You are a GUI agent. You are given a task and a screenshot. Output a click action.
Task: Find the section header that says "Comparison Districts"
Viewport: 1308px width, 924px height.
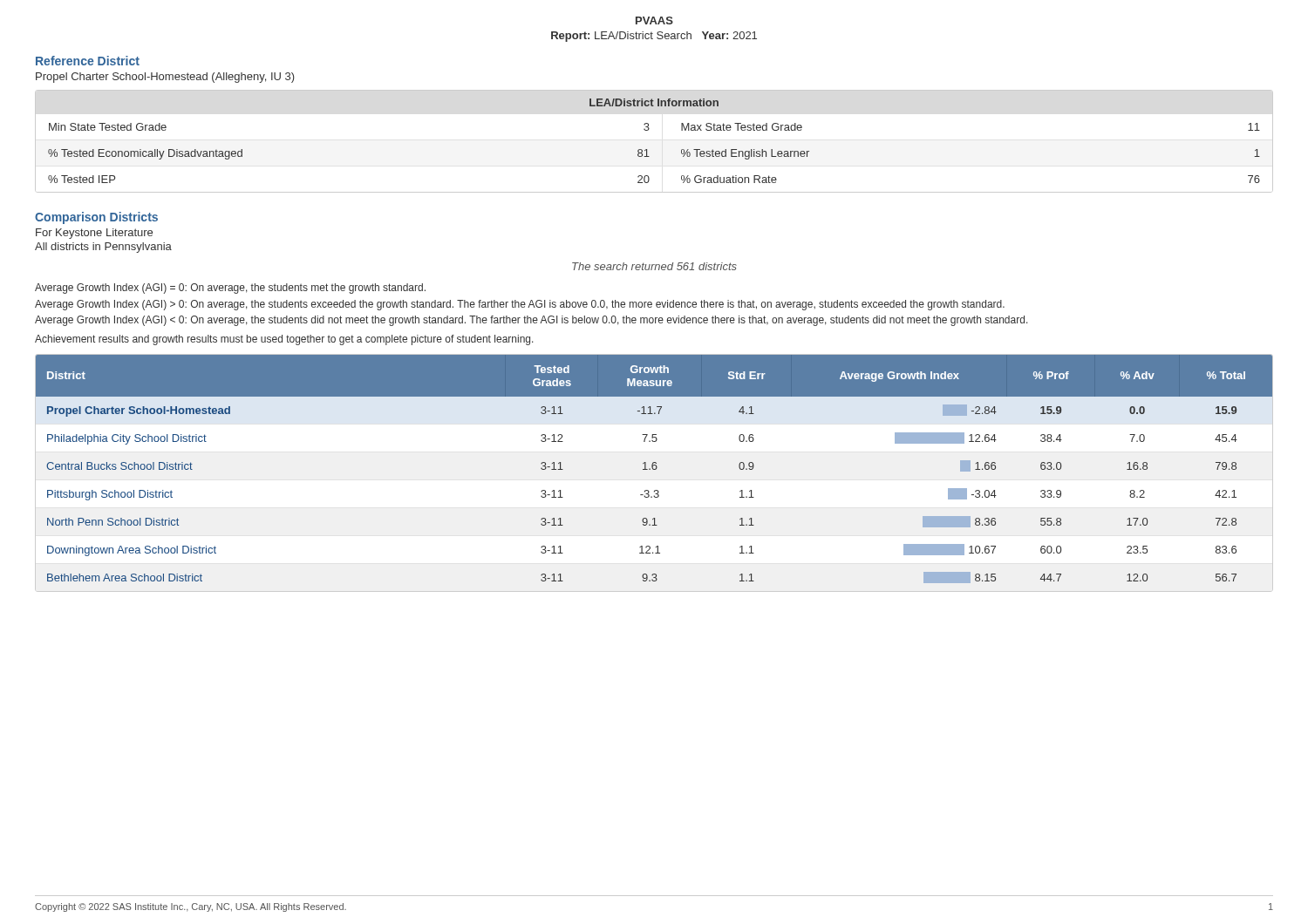point(97,217)
